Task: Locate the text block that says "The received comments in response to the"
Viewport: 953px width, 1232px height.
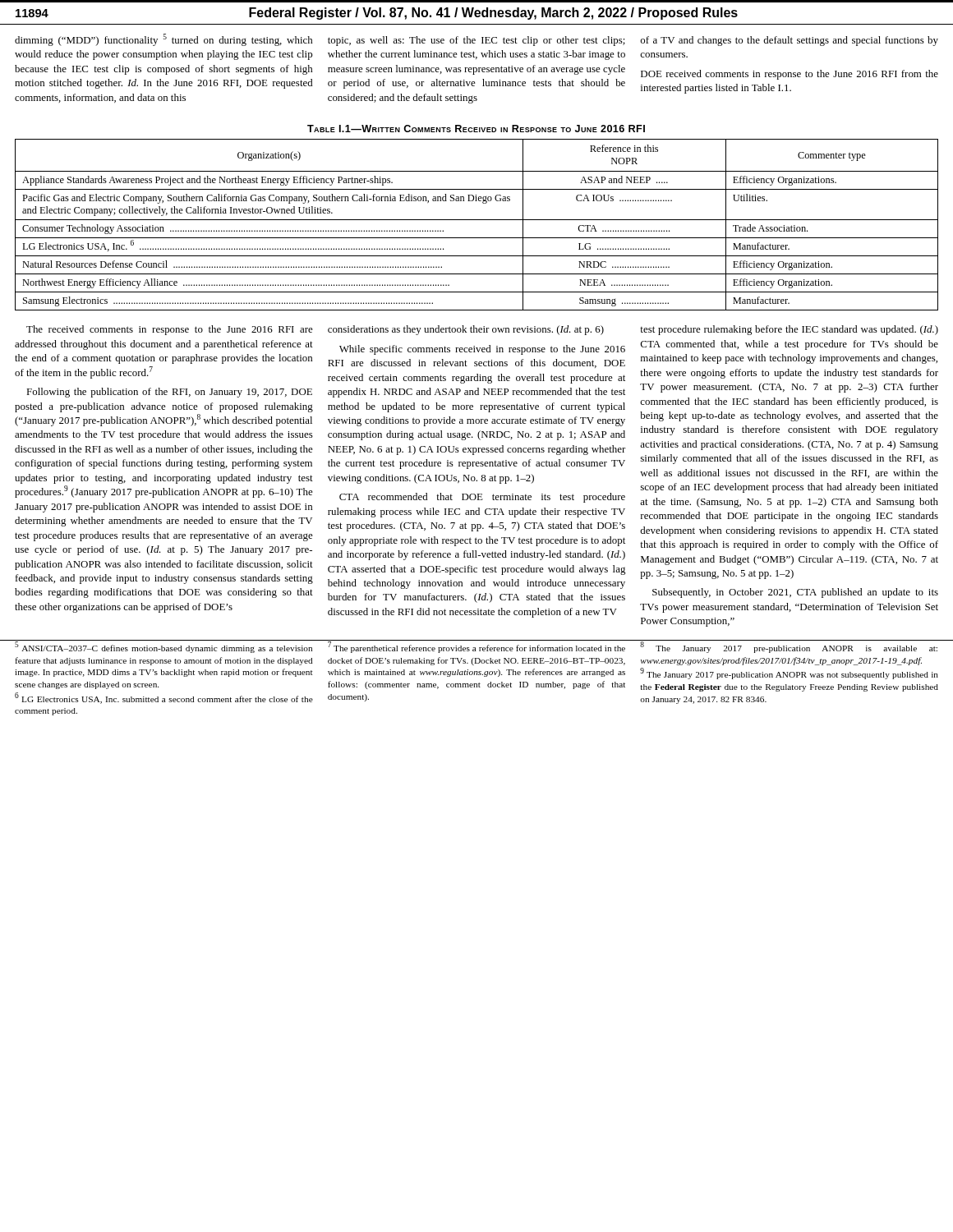Action: point(164,468)
